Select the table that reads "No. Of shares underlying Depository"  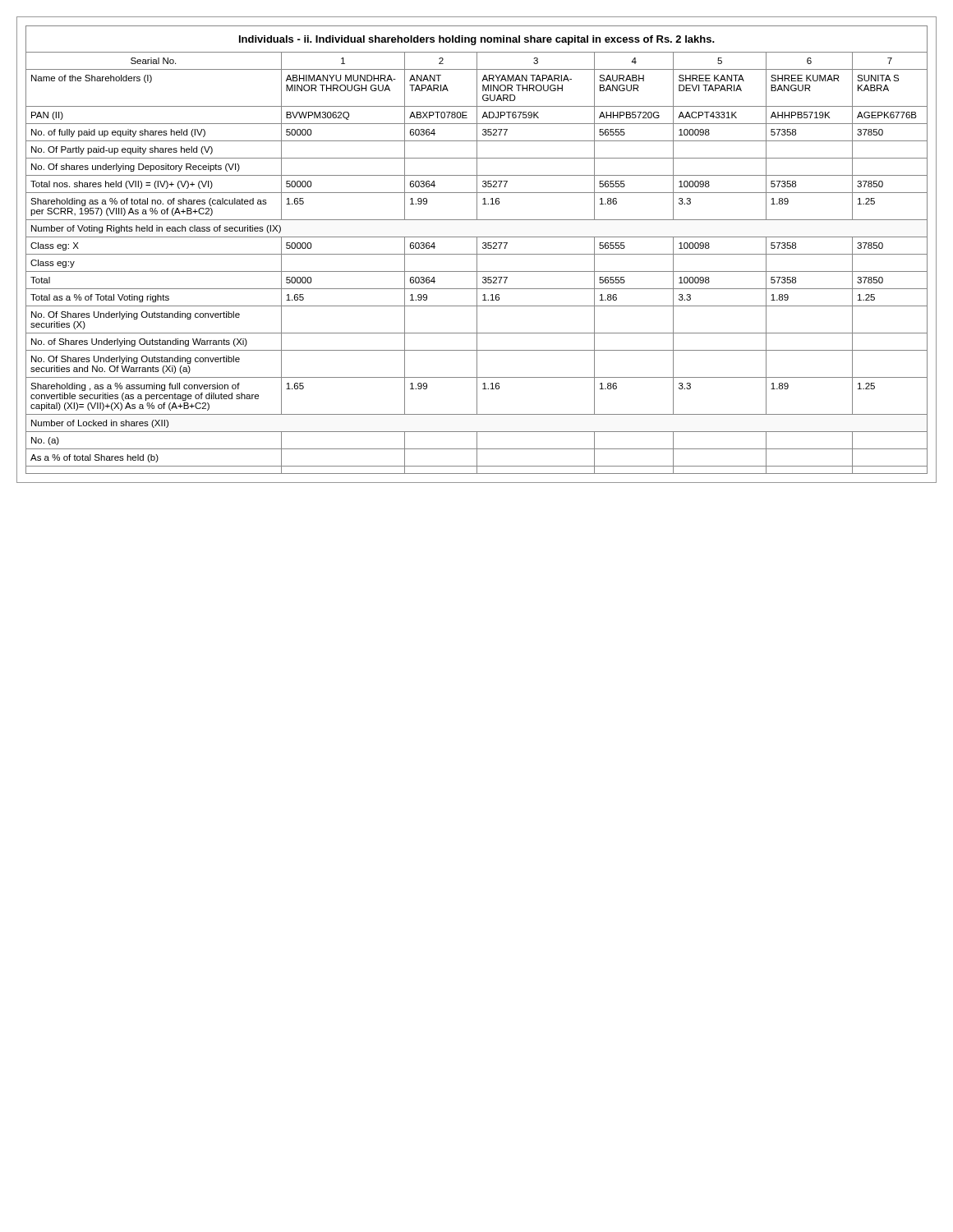click(x=476, y=250)
